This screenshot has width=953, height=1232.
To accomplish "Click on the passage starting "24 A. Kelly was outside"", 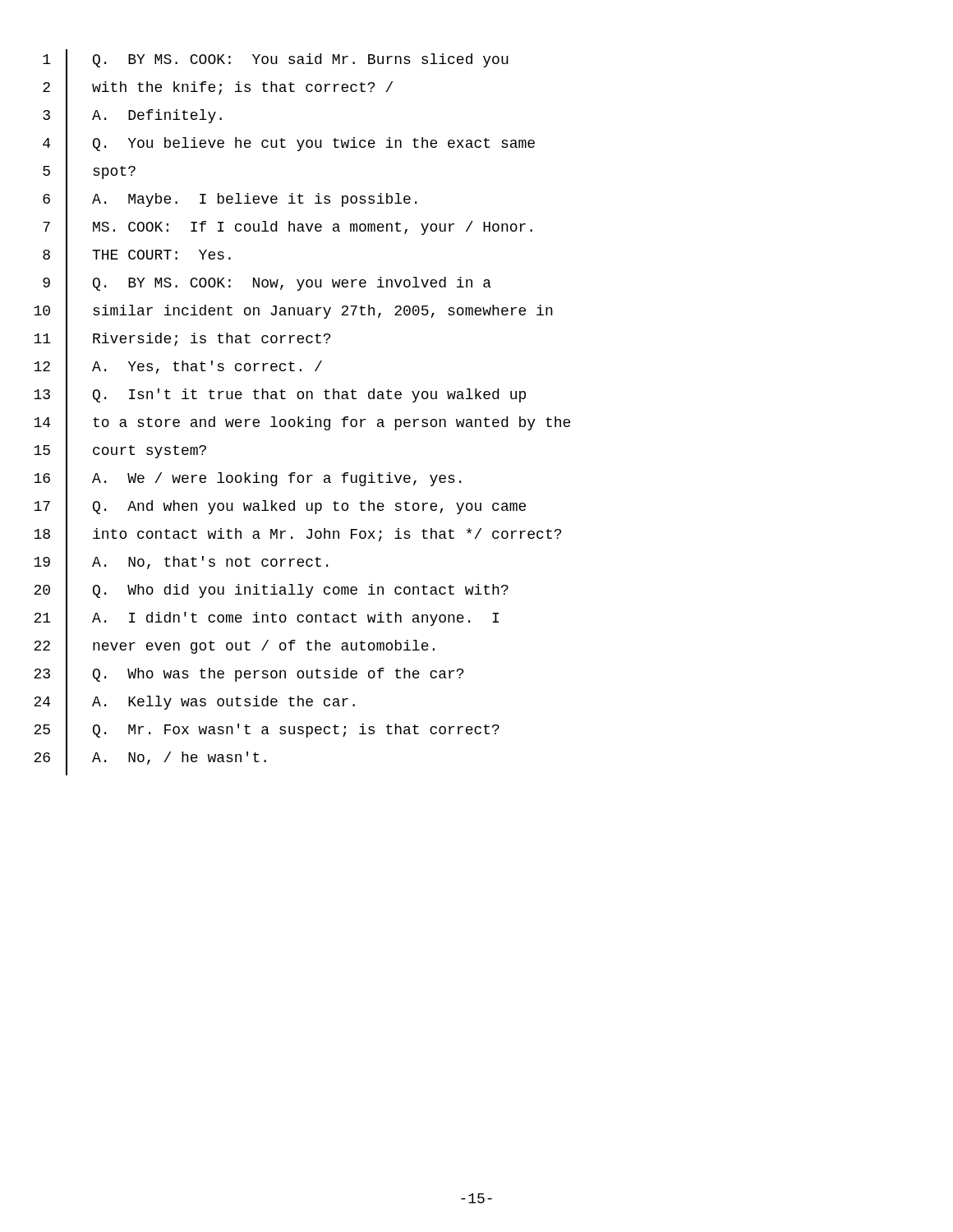I will click(194, 705).
